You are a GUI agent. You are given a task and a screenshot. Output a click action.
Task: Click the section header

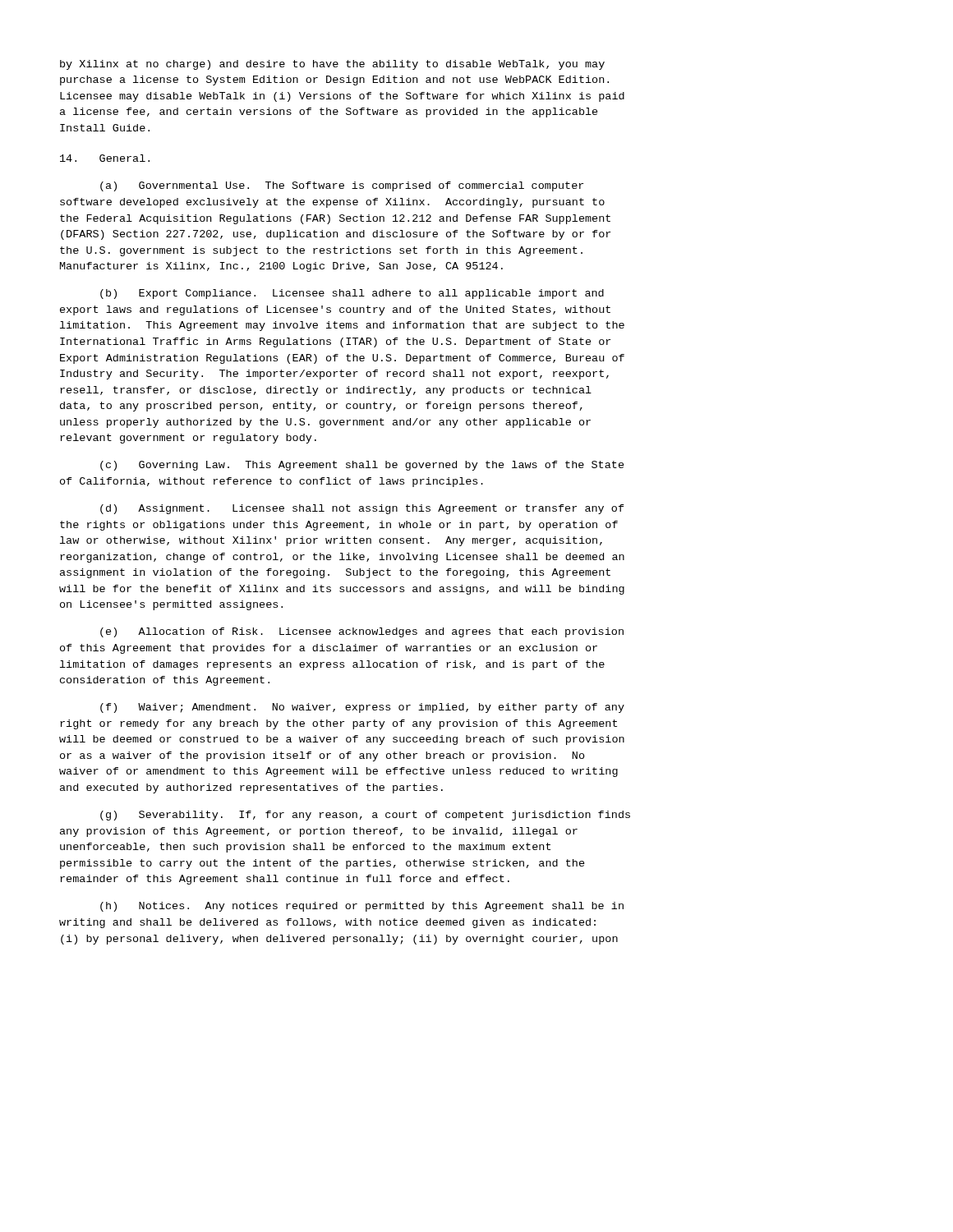pyautogui.click(x=476, y=159)
